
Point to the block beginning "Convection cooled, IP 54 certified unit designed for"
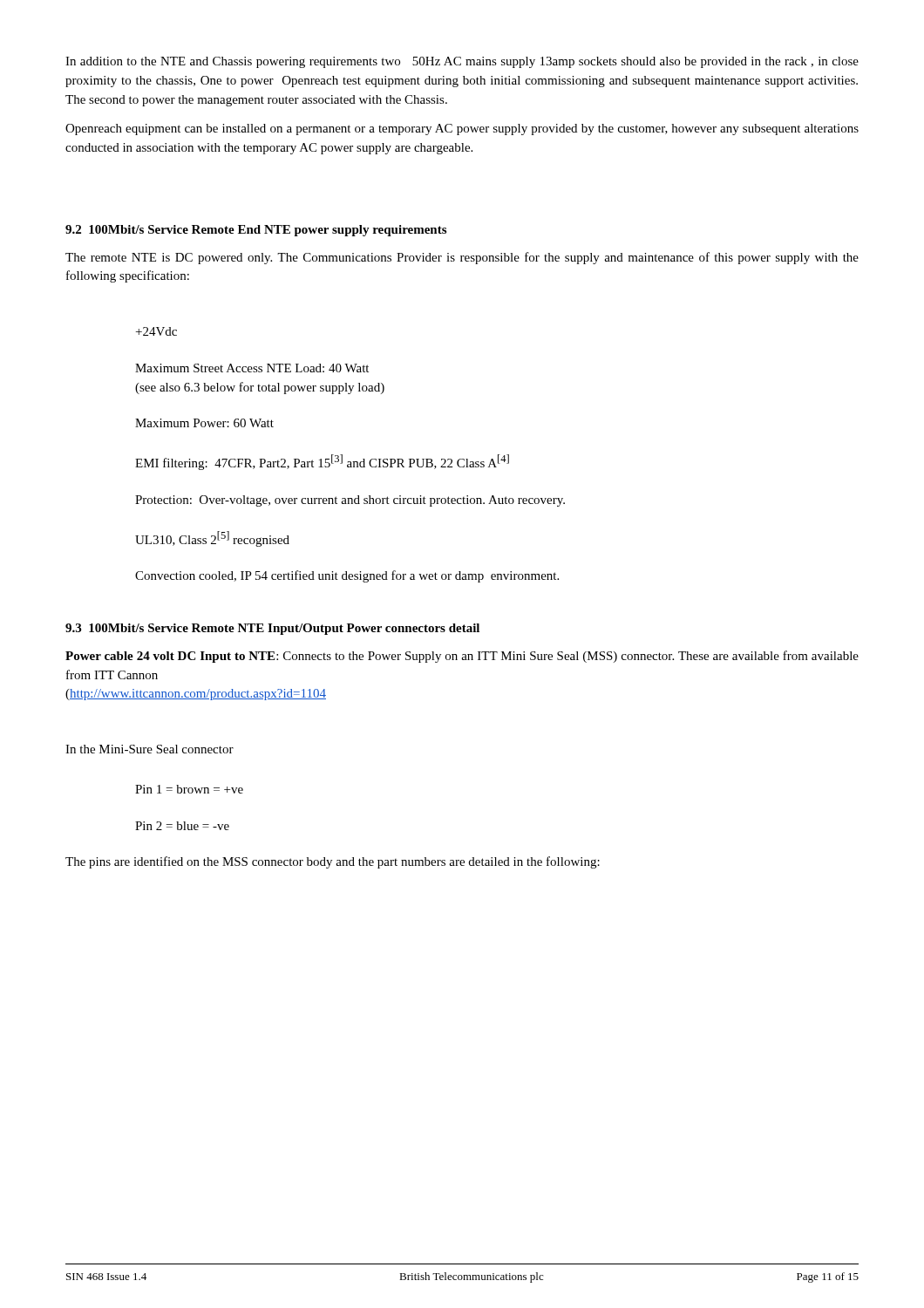click(497, 577)
